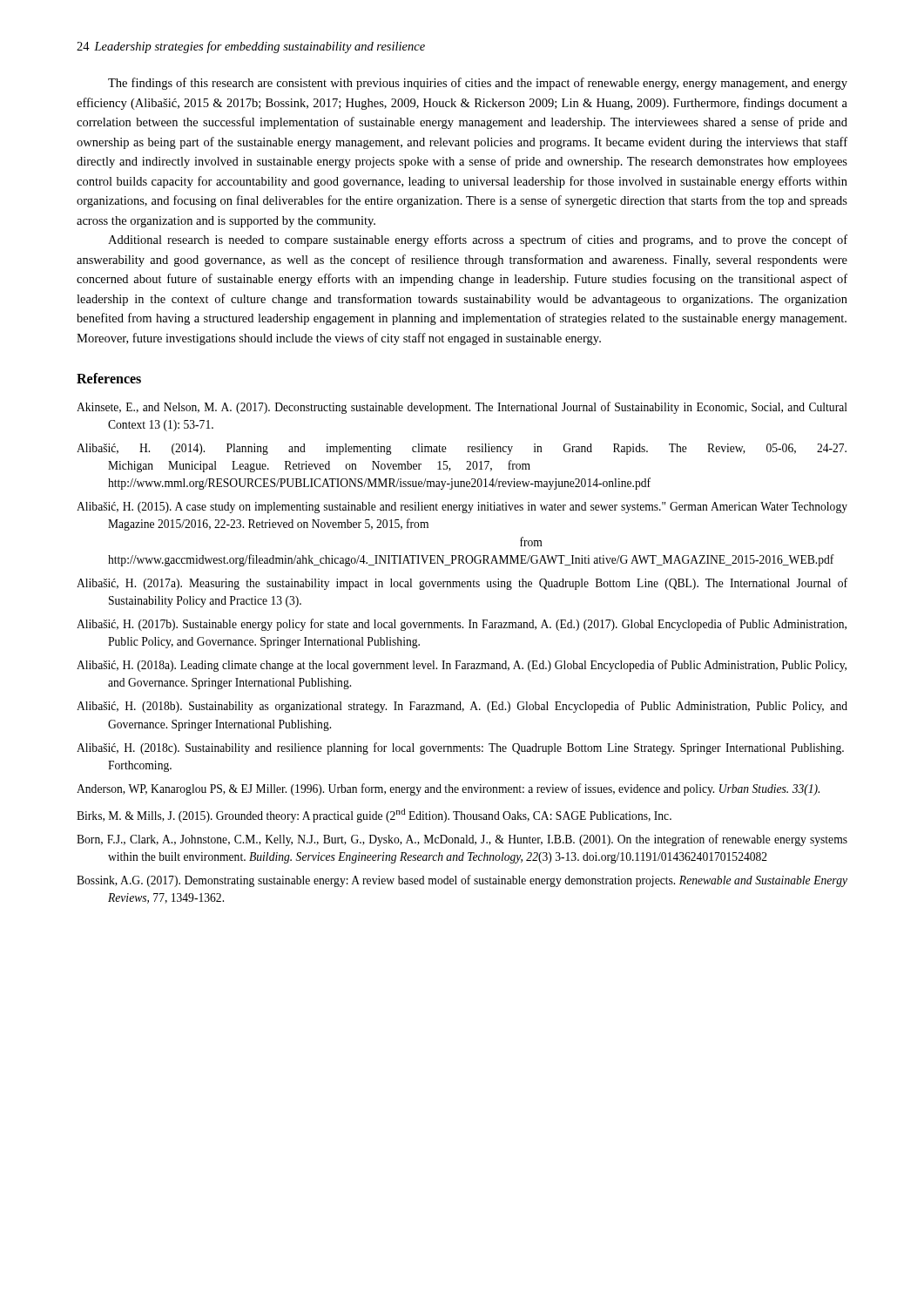Image resolution: width=924 pixels, height=1307 pixels.
Task: Find the list item that reads "Alibašić, H. (2018b). Sustainability as organizational strategy."
Action: pos(462,715)
